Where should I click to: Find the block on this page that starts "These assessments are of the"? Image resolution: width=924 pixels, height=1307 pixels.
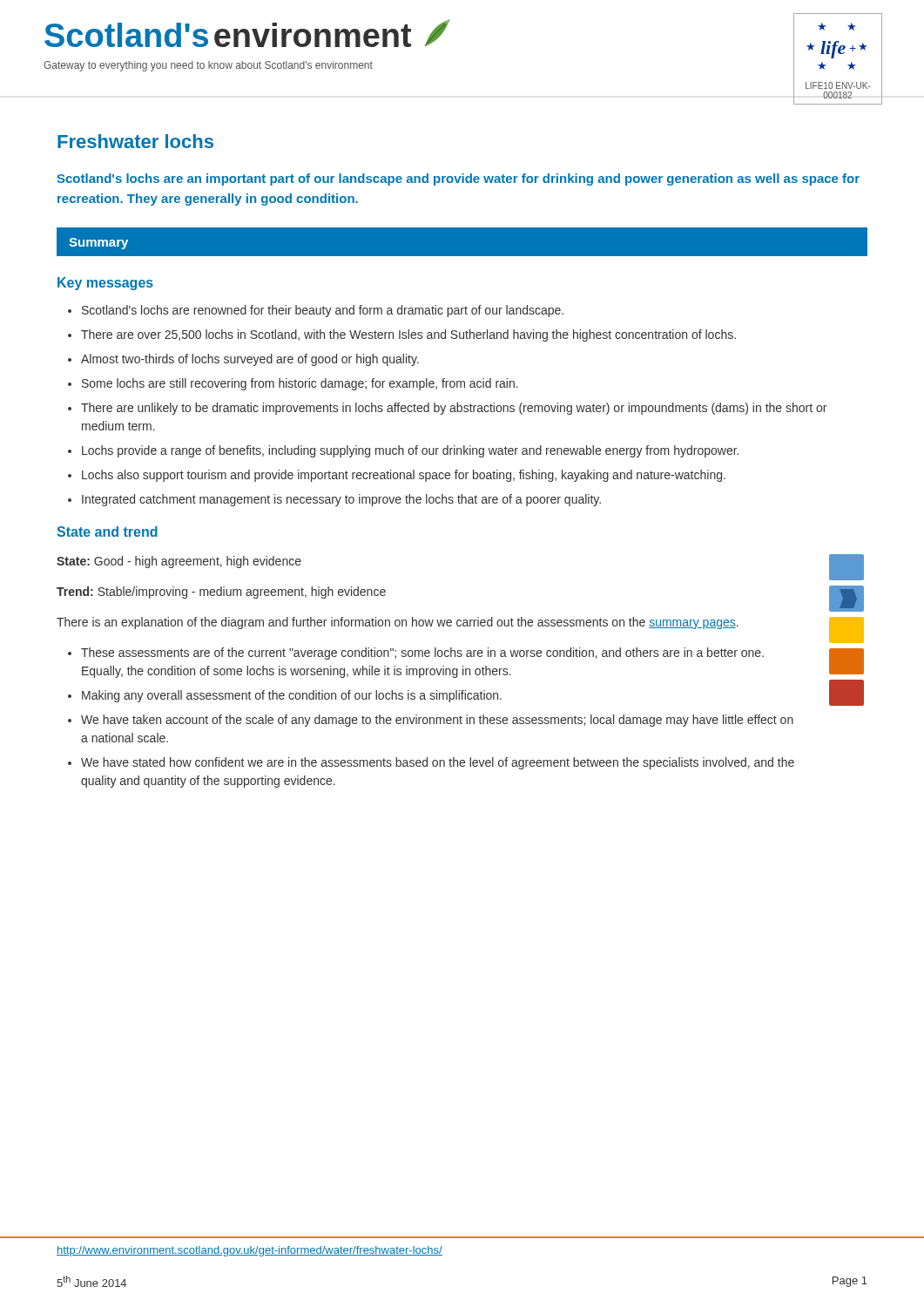tap(423, 662)
